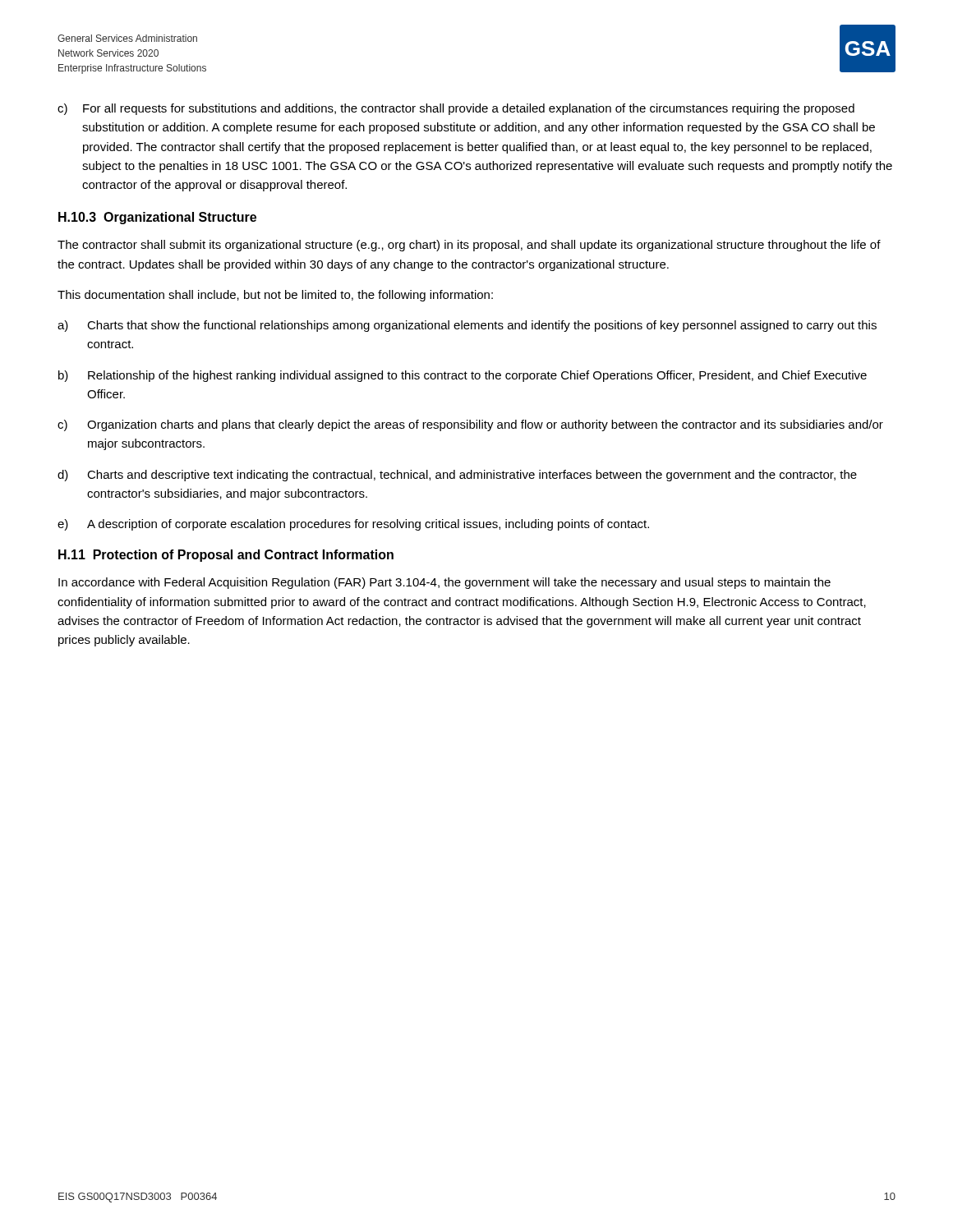Locate the list item that reads "e) A description of"
Viewport: 953px width, 1232px height.
(x=476, y=524)
